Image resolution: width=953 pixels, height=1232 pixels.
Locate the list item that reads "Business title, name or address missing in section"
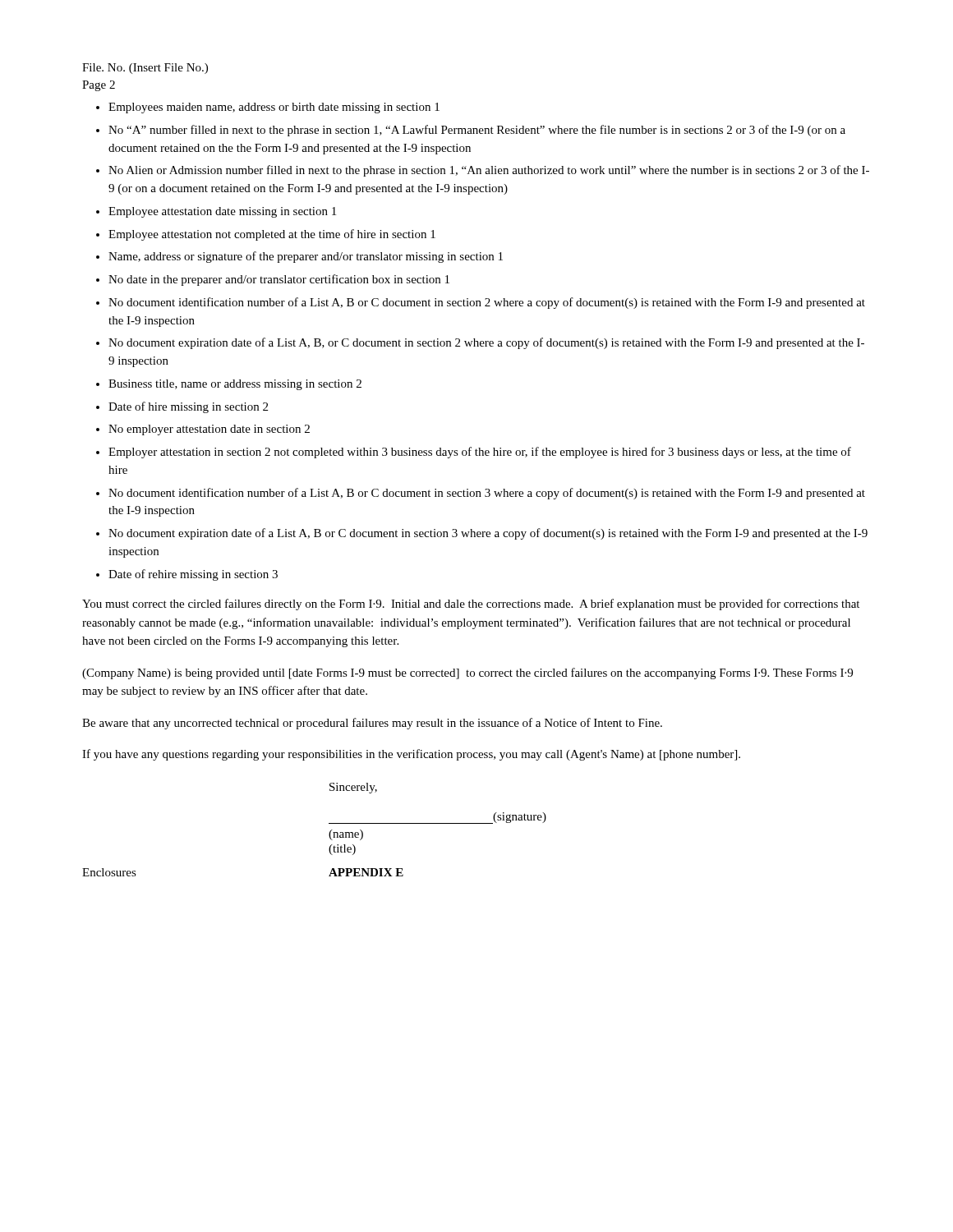click(235, 383)
